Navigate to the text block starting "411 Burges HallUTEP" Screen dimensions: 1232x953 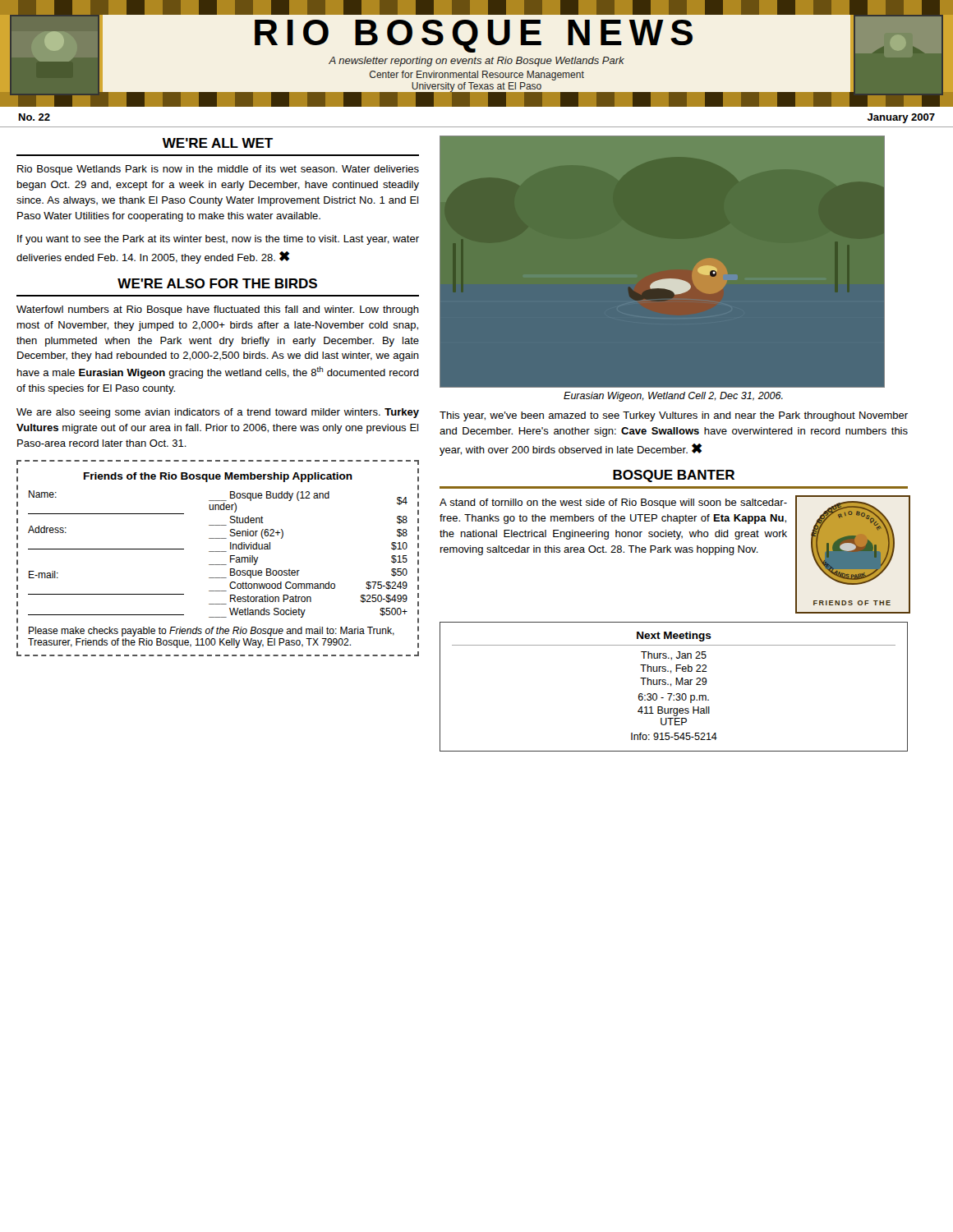[674, 716]
